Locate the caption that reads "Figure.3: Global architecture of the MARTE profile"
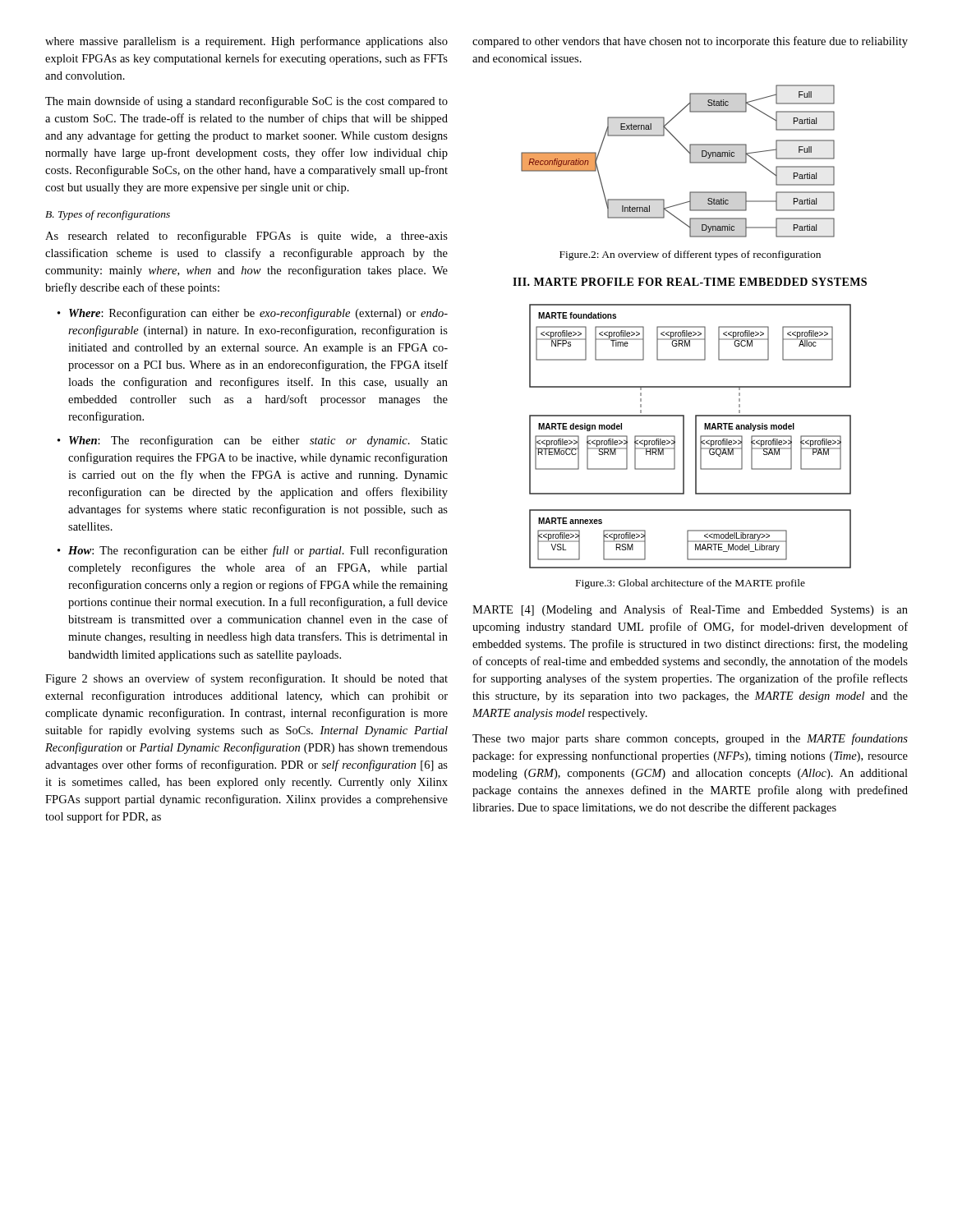 point(690,583)
